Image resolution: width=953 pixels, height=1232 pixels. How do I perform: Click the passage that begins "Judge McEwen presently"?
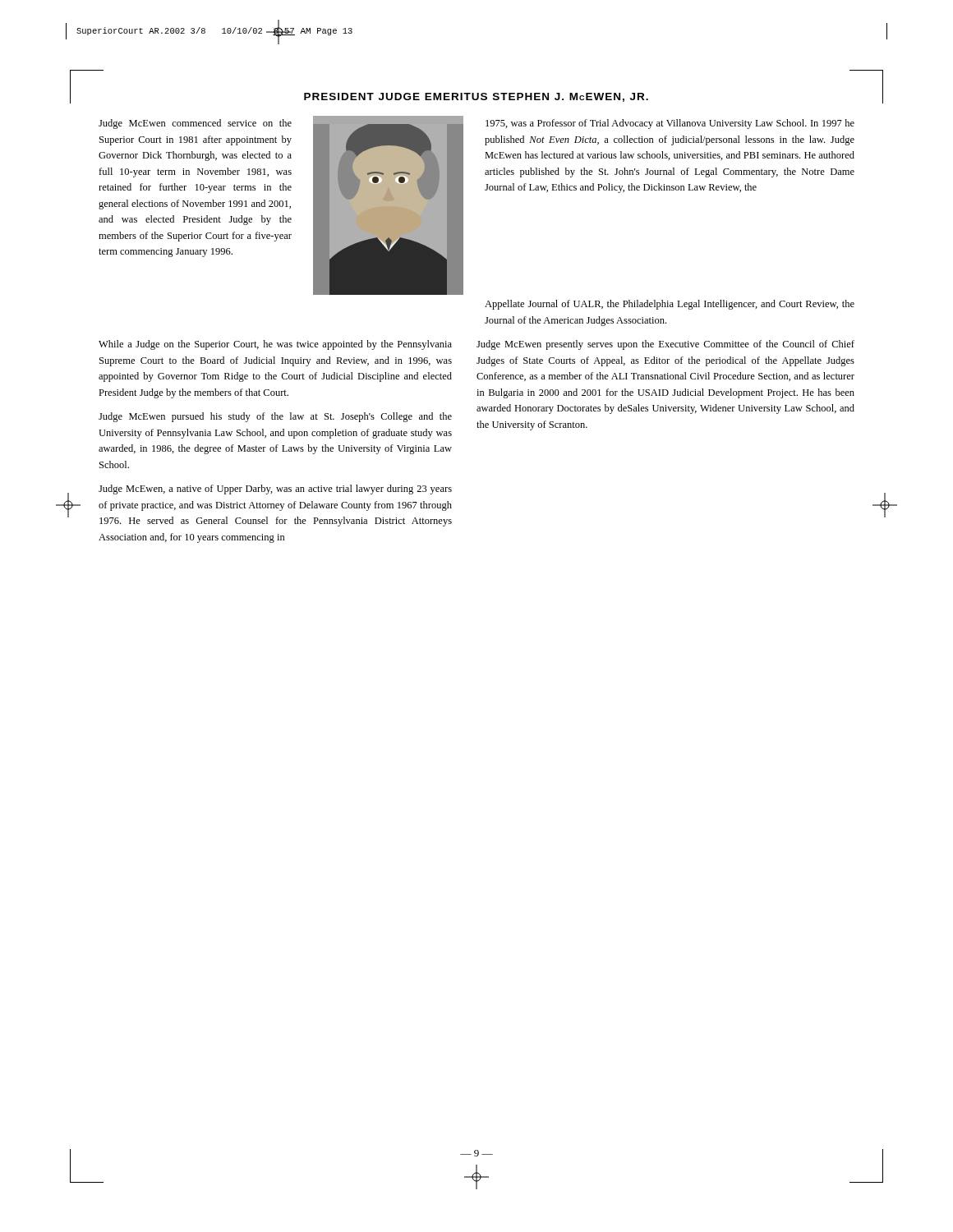tap(665, 384)
